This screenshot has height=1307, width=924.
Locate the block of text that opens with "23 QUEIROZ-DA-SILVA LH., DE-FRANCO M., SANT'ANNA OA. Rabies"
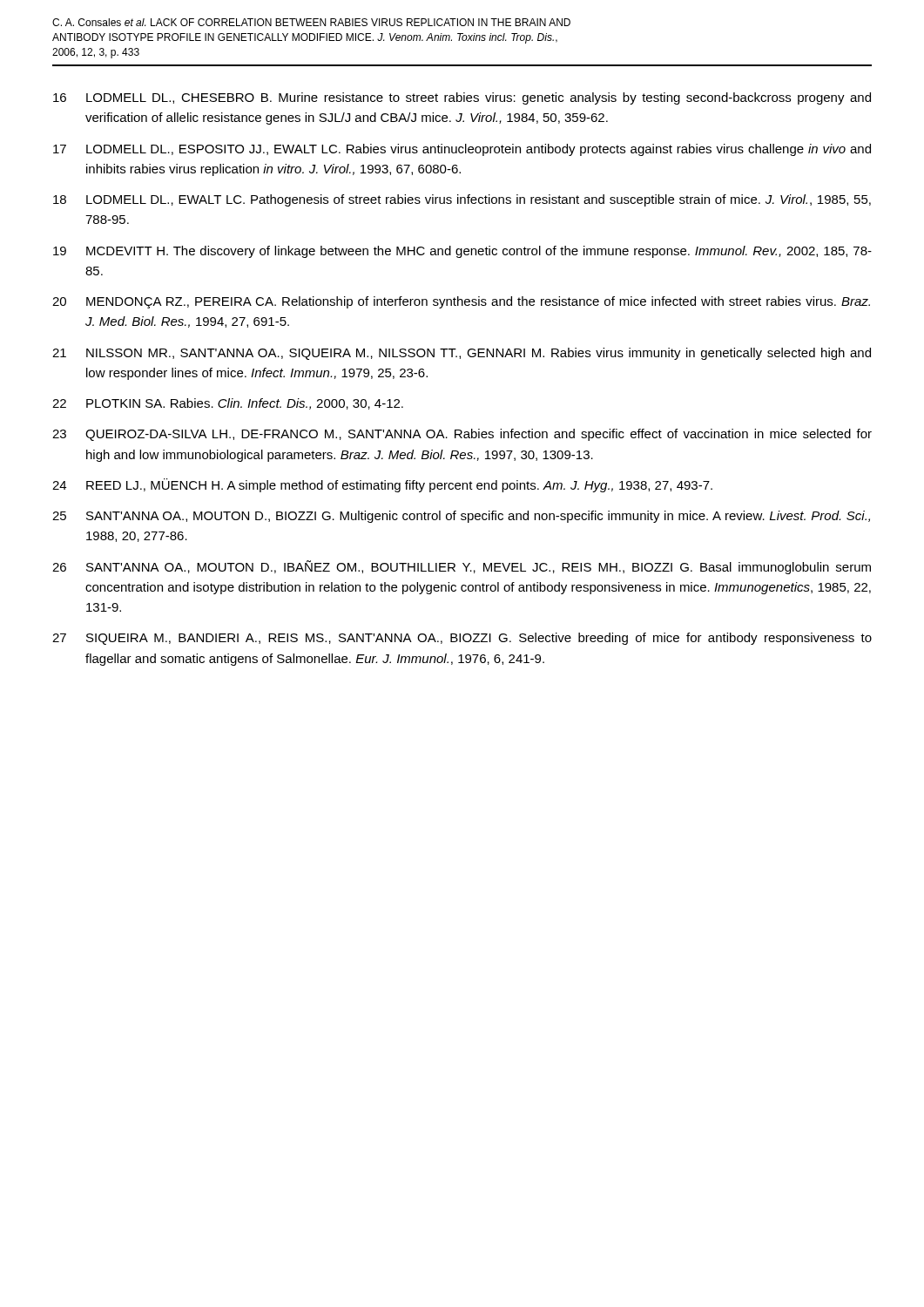(462, 444)
